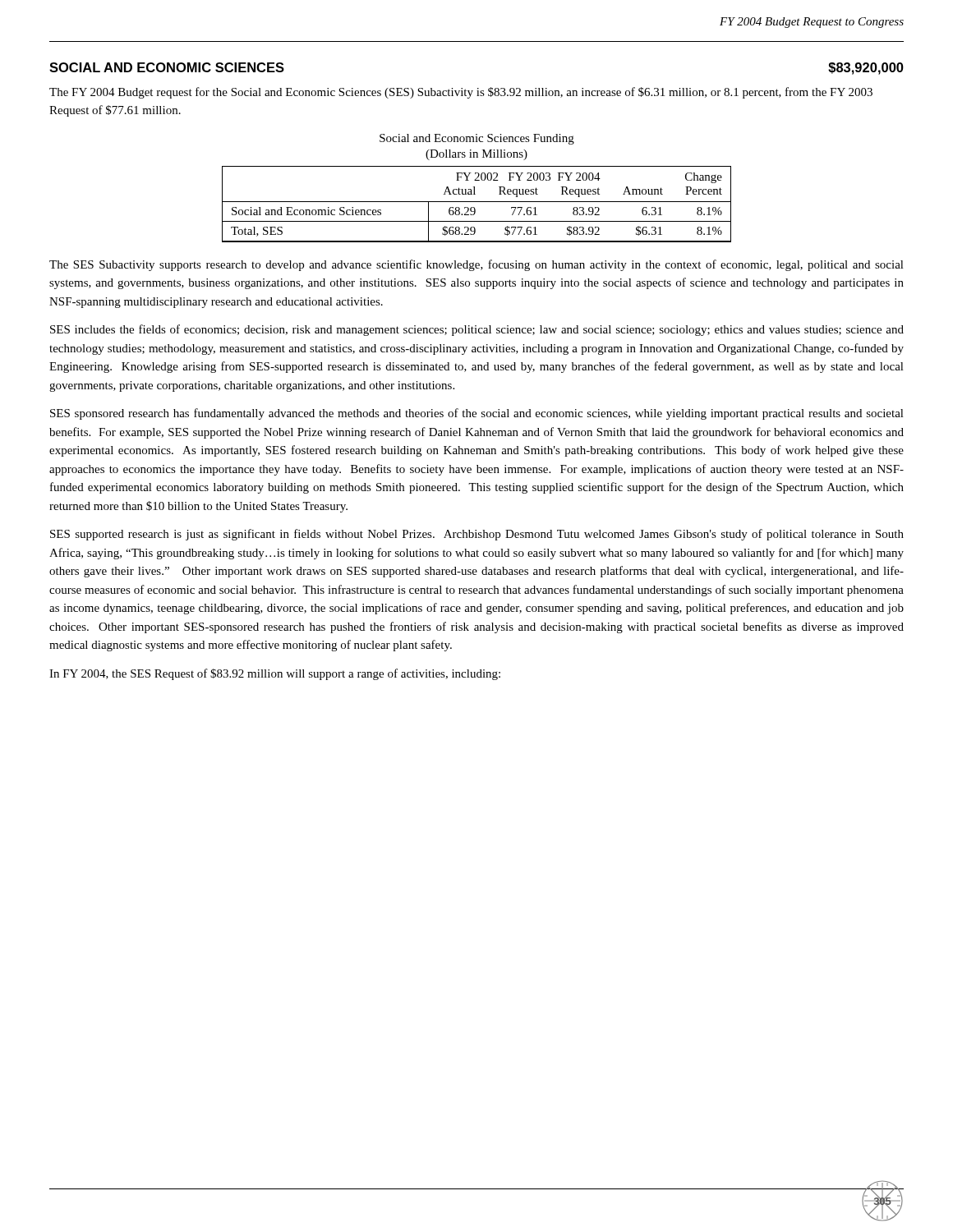This screenshot has width=953, height=1232.
Task: Find the text starting "In FY 2004,"
Action: 275,673
